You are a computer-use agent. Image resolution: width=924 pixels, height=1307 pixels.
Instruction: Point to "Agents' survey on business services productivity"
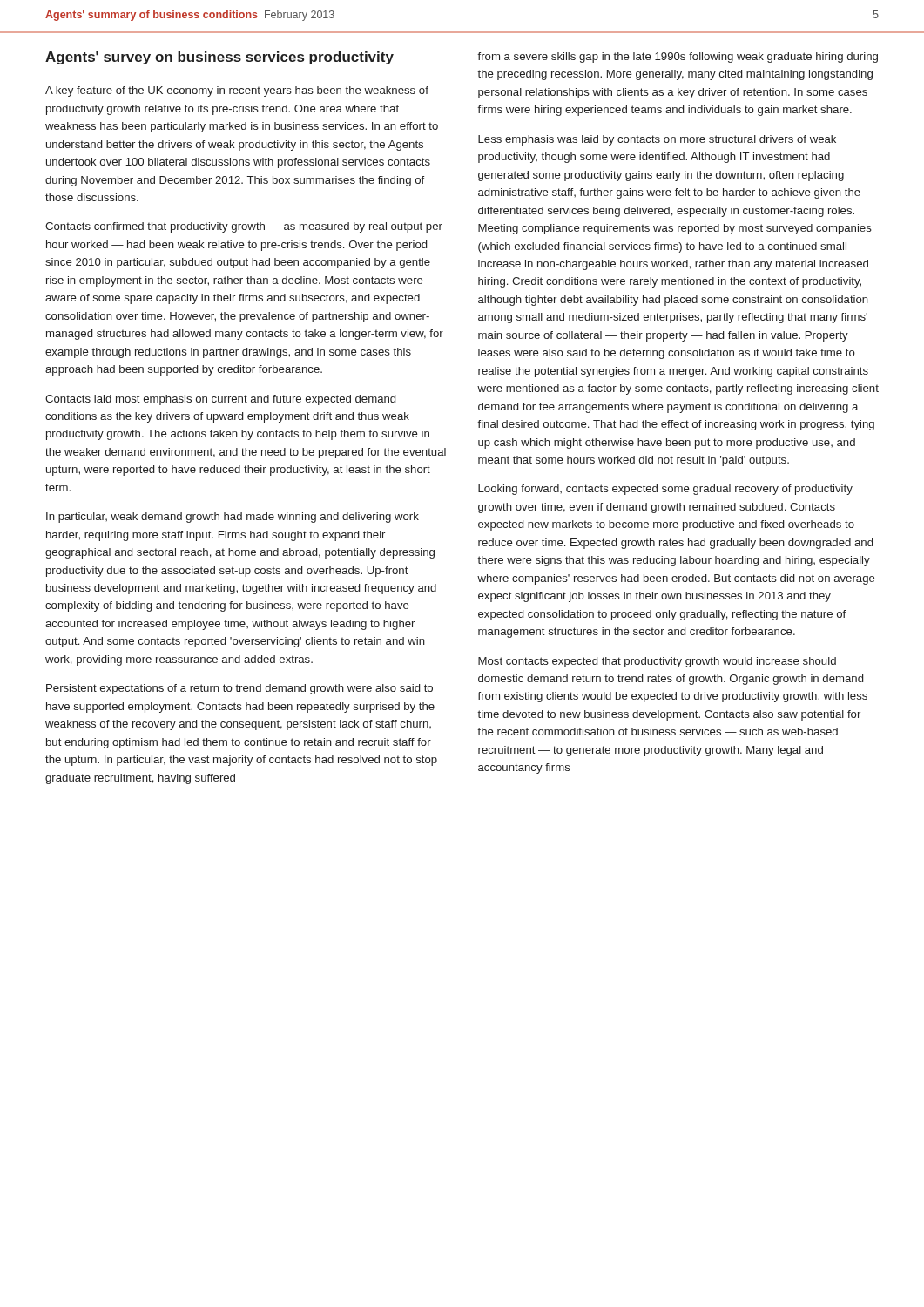tap(219, 57)
